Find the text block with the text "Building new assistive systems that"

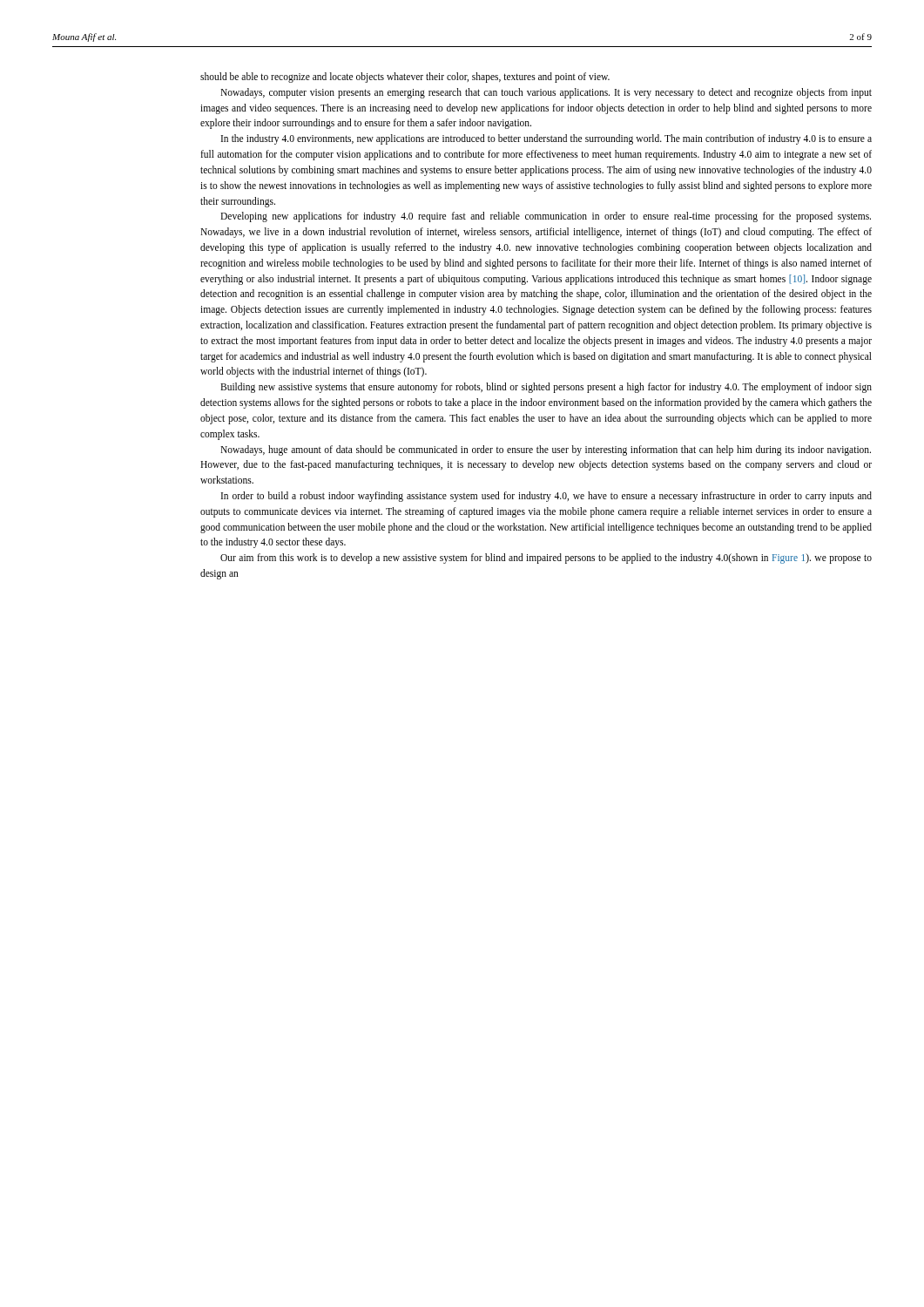(x=536, y=411)
